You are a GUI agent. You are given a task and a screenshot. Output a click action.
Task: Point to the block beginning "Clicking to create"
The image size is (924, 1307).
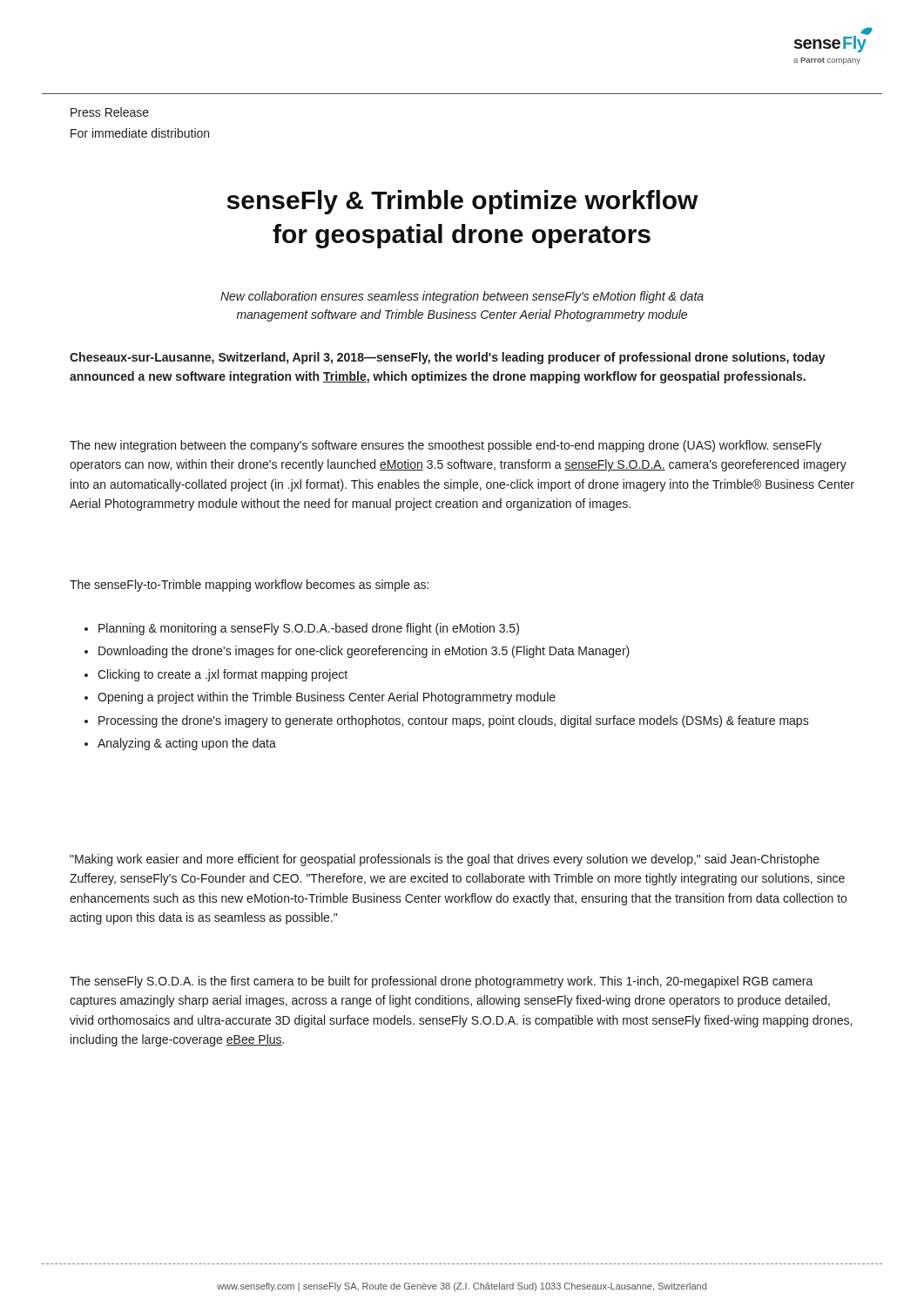(223, 674)
